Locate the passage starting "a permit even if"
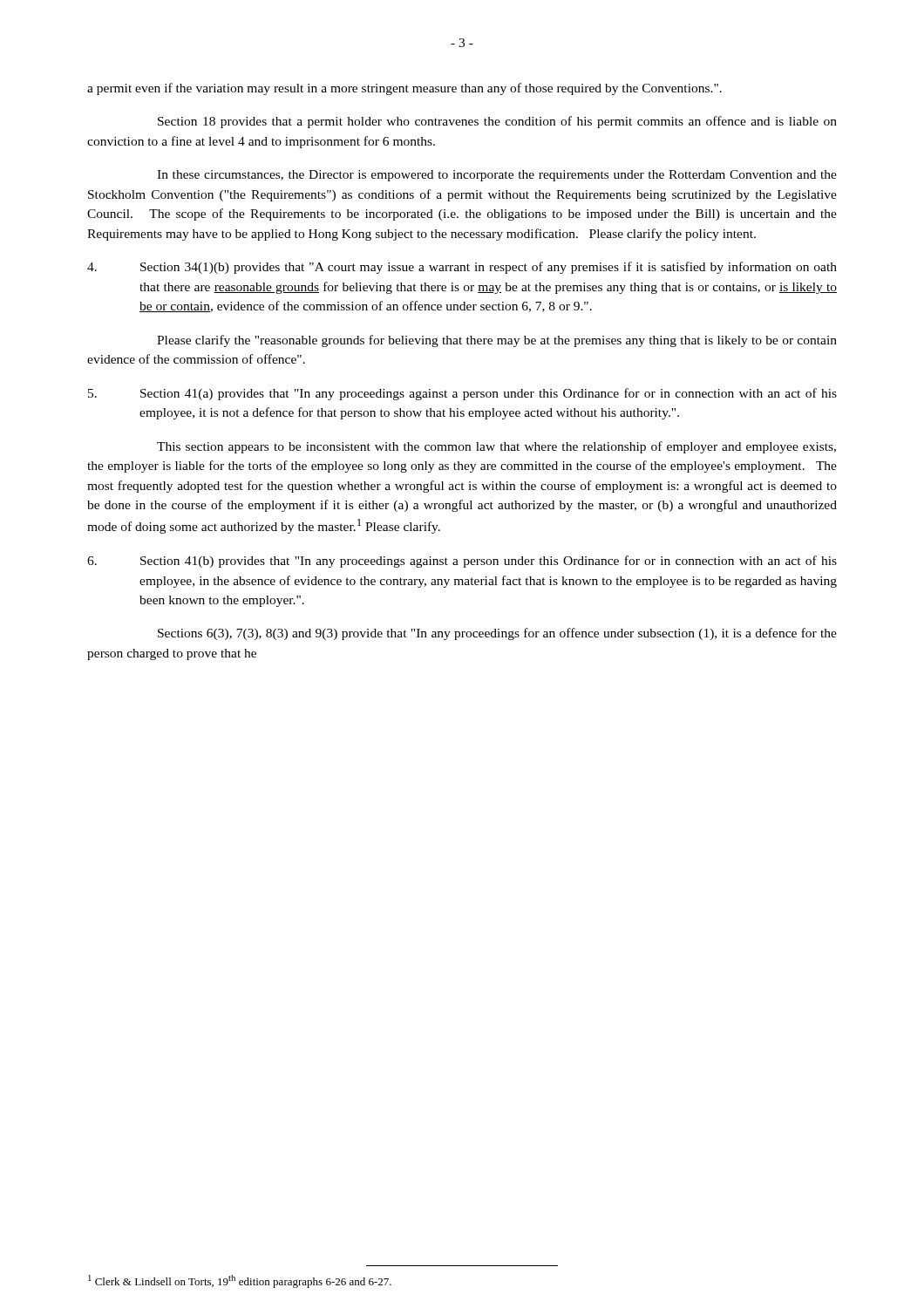This screenshot has height=1308, width=924. coord(405,88)
